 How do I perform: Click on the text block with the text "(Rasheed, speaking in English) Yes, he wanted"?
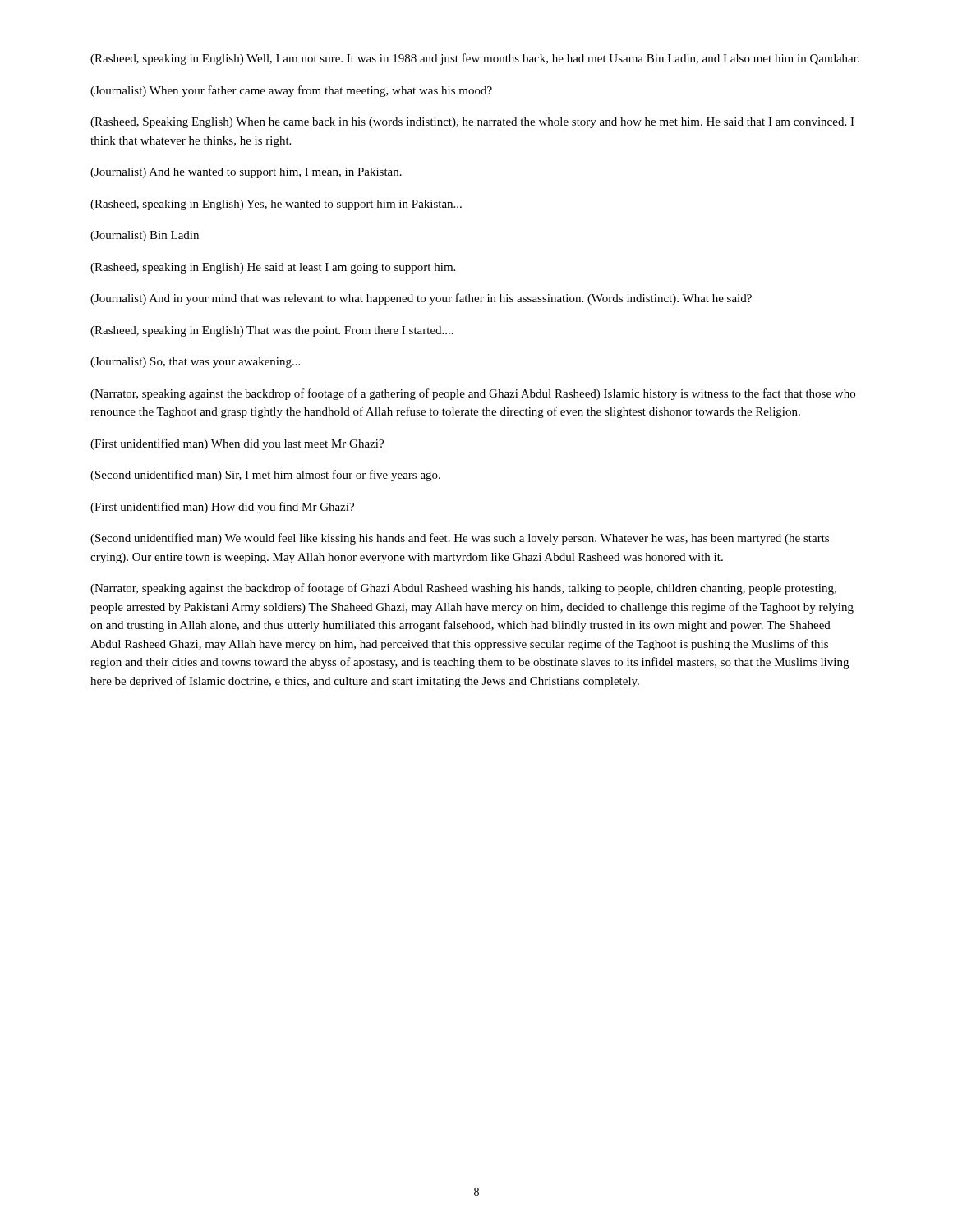pos(276,203)
